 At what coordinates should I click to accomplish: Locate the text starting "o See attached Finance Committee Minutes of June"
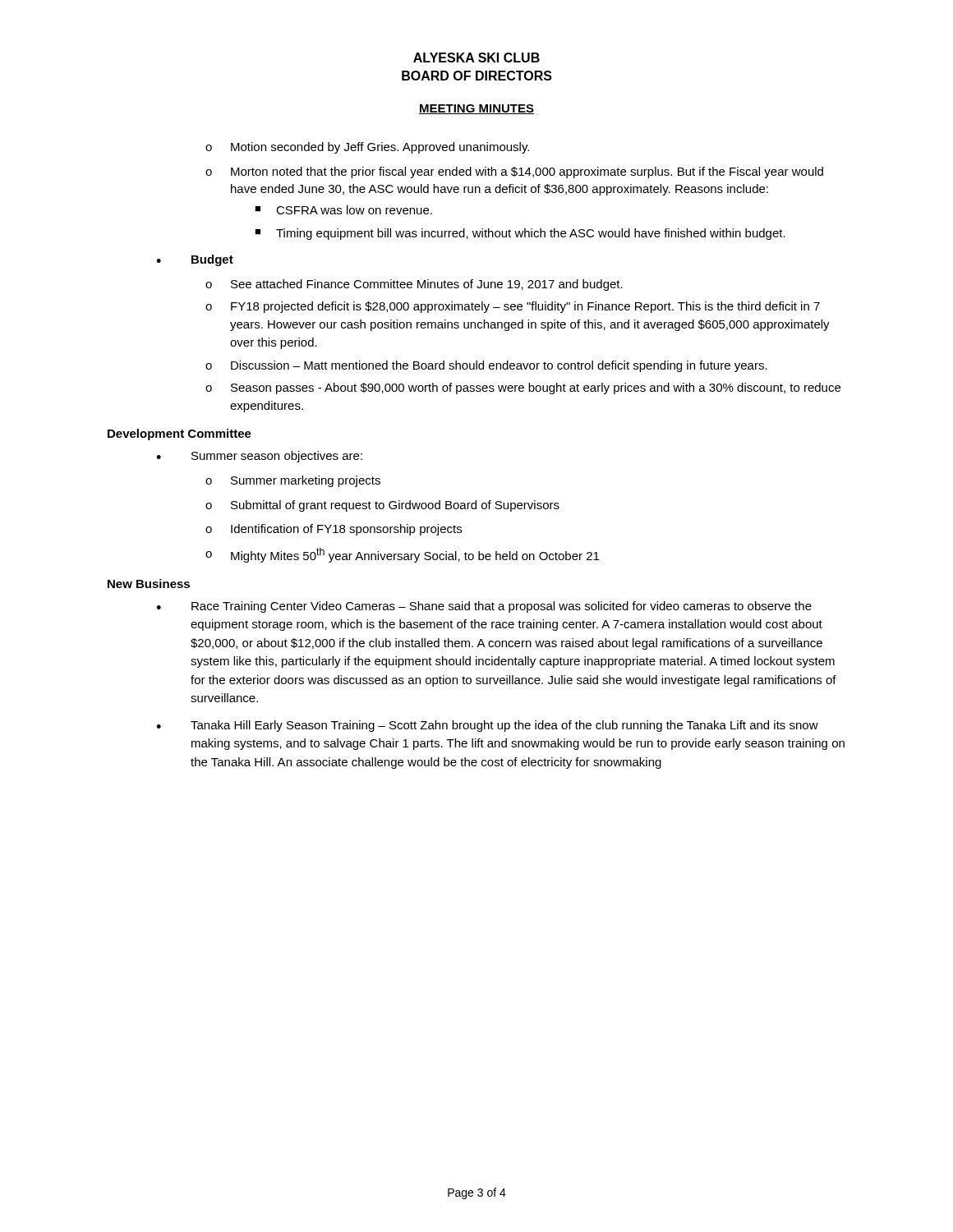[x=526, y=284]
